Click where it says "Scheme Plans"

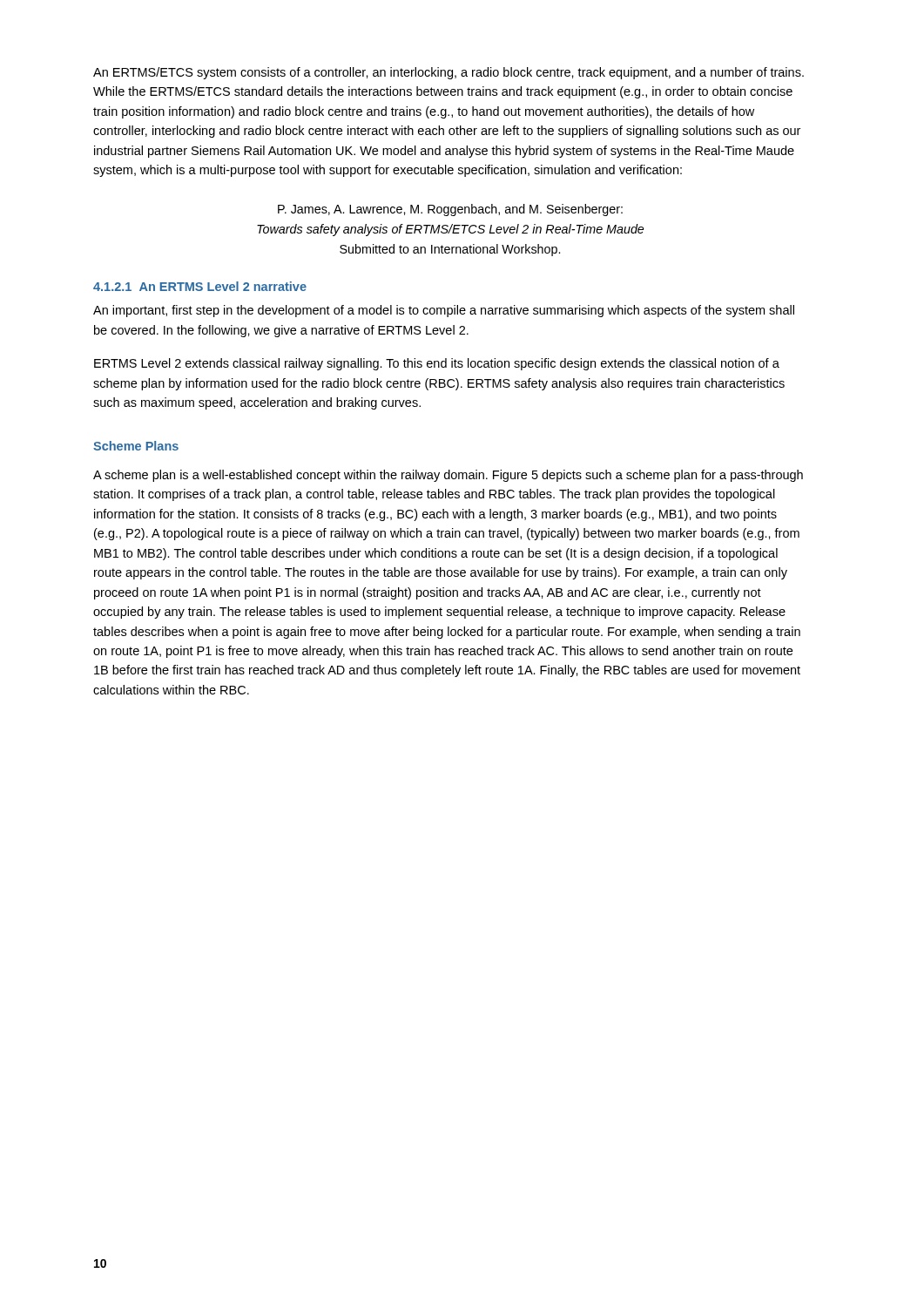[x=136, y=446]
